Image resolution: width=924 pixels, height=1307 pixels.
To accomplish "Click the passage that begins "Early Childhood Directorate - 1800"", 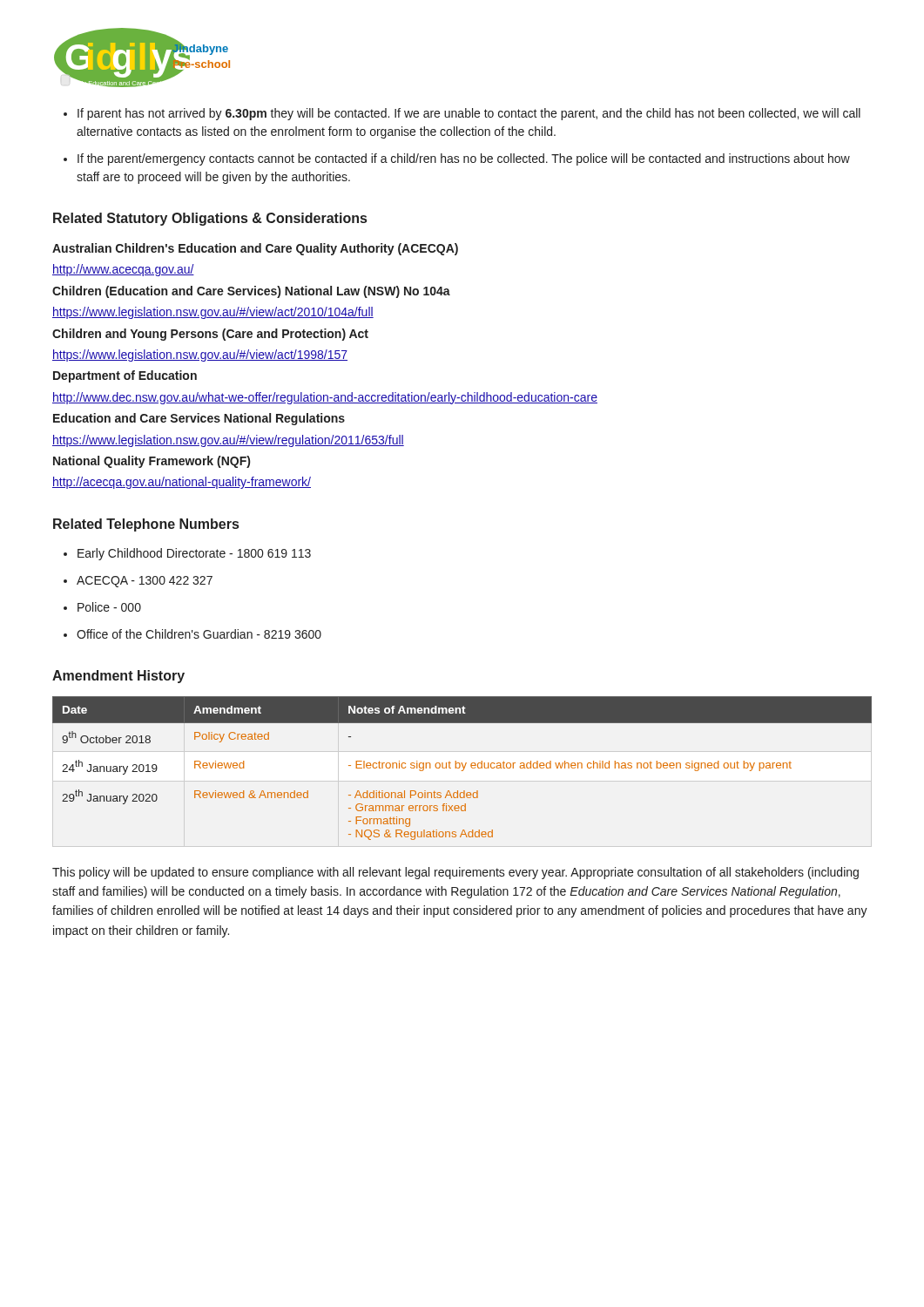I will click(194, 553).
